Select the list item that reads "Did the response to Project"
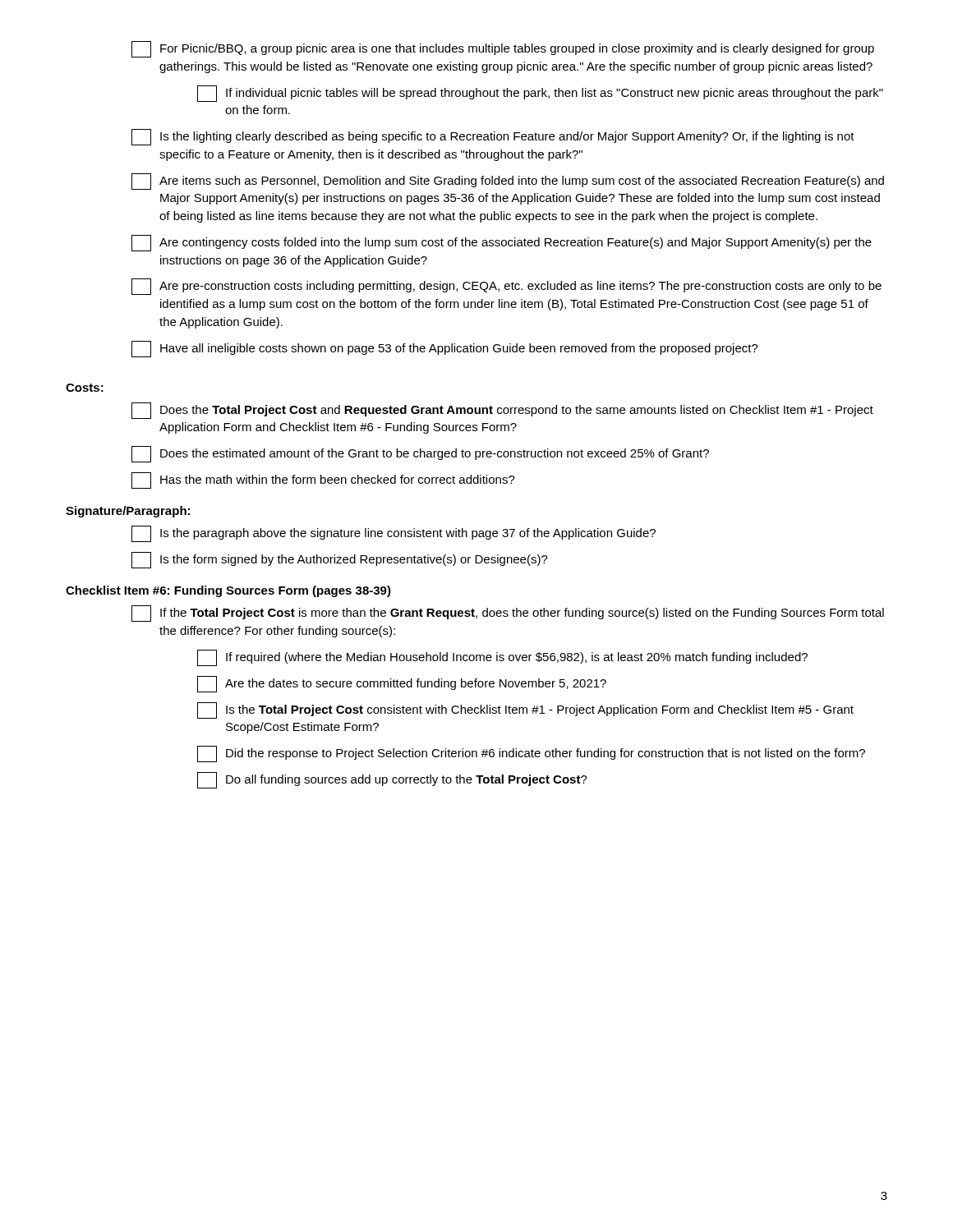Image resolution: width=953 pixels, height=1232 pixels. click(542, 753)
